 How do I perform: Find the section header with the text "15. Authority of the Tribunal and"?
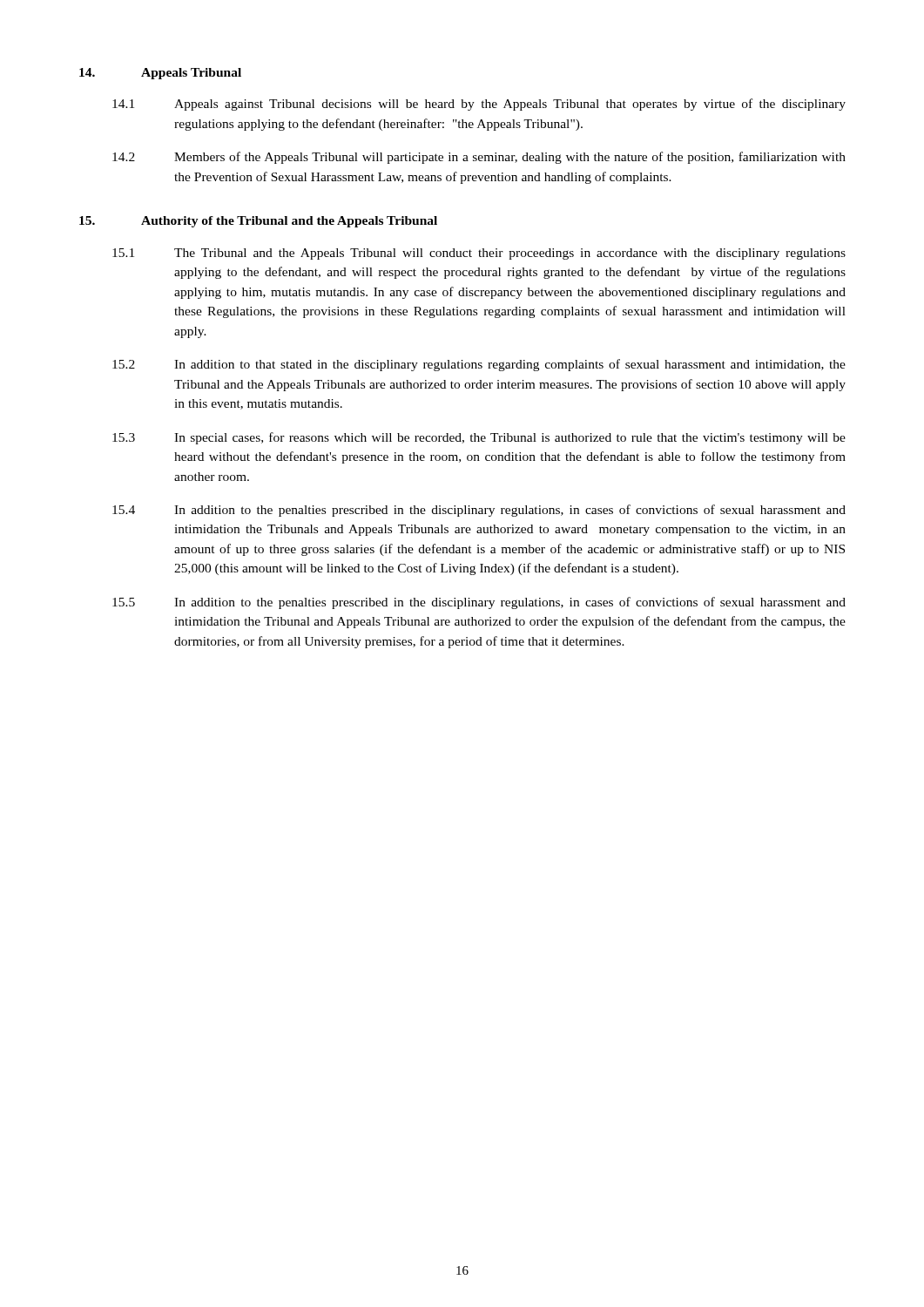pyautogui.click(x=258, y=221)
